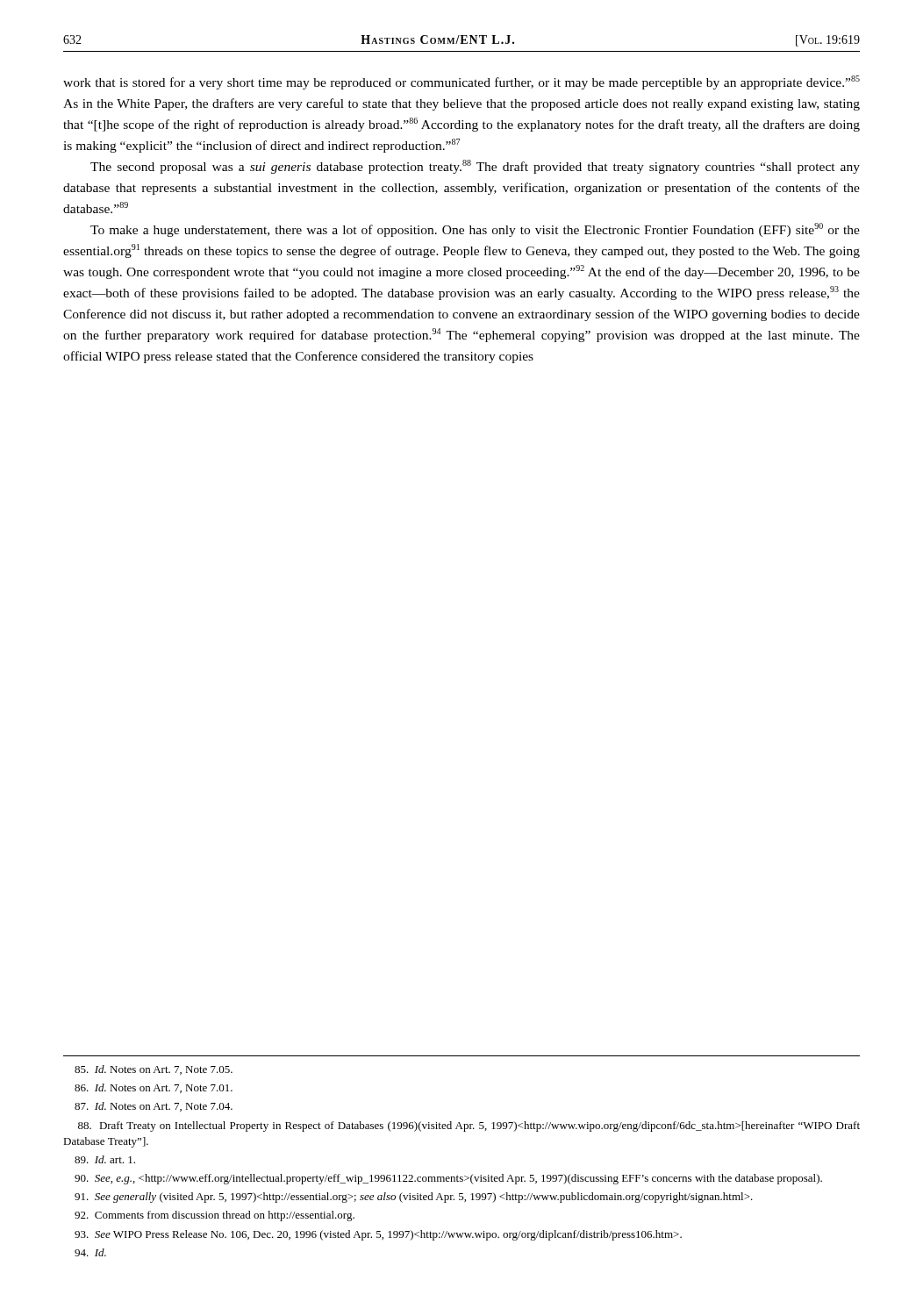Navigate to the element starting "Comments from discussion thread"

pos(209,1215)
